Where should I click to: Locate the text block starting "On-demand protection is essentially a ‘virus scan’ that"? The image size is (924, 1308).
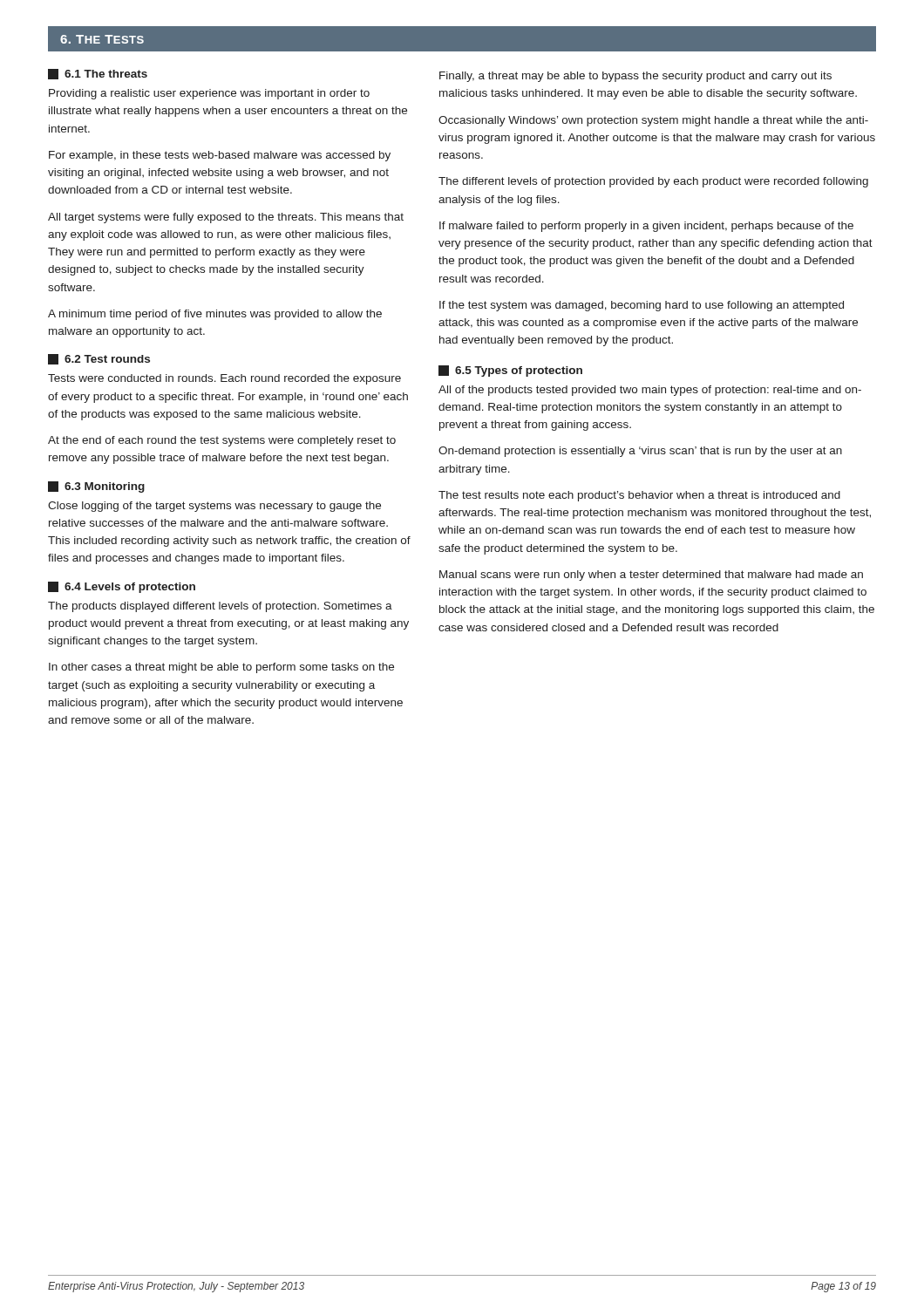pos(640,459)
